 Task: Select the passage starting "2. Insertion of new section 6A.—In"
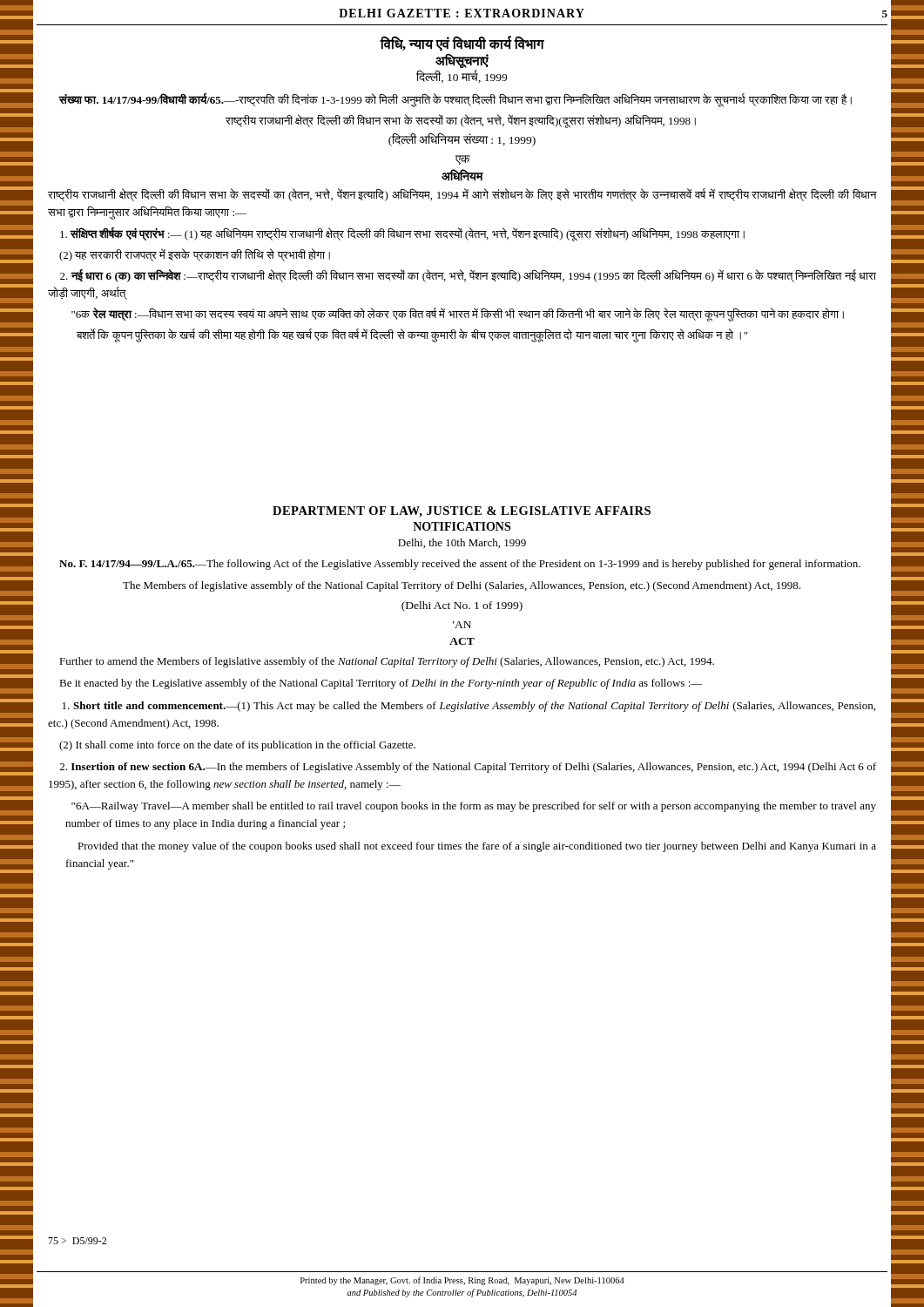pyautogui.click(x=462, y=775)
